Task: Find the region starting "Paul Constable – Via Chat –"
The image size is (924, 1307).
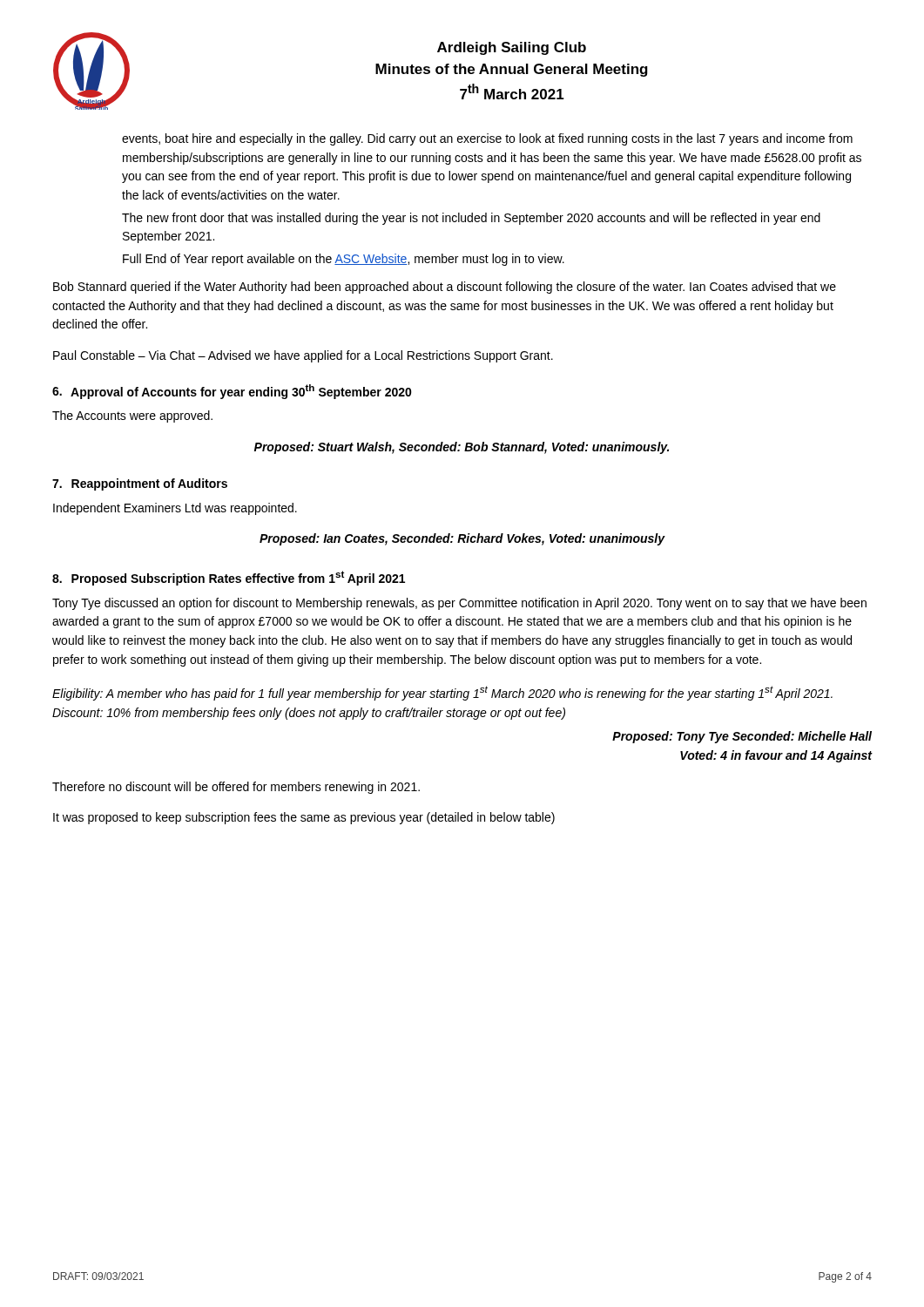Action: pyautogui.click(x=303, y=355)
